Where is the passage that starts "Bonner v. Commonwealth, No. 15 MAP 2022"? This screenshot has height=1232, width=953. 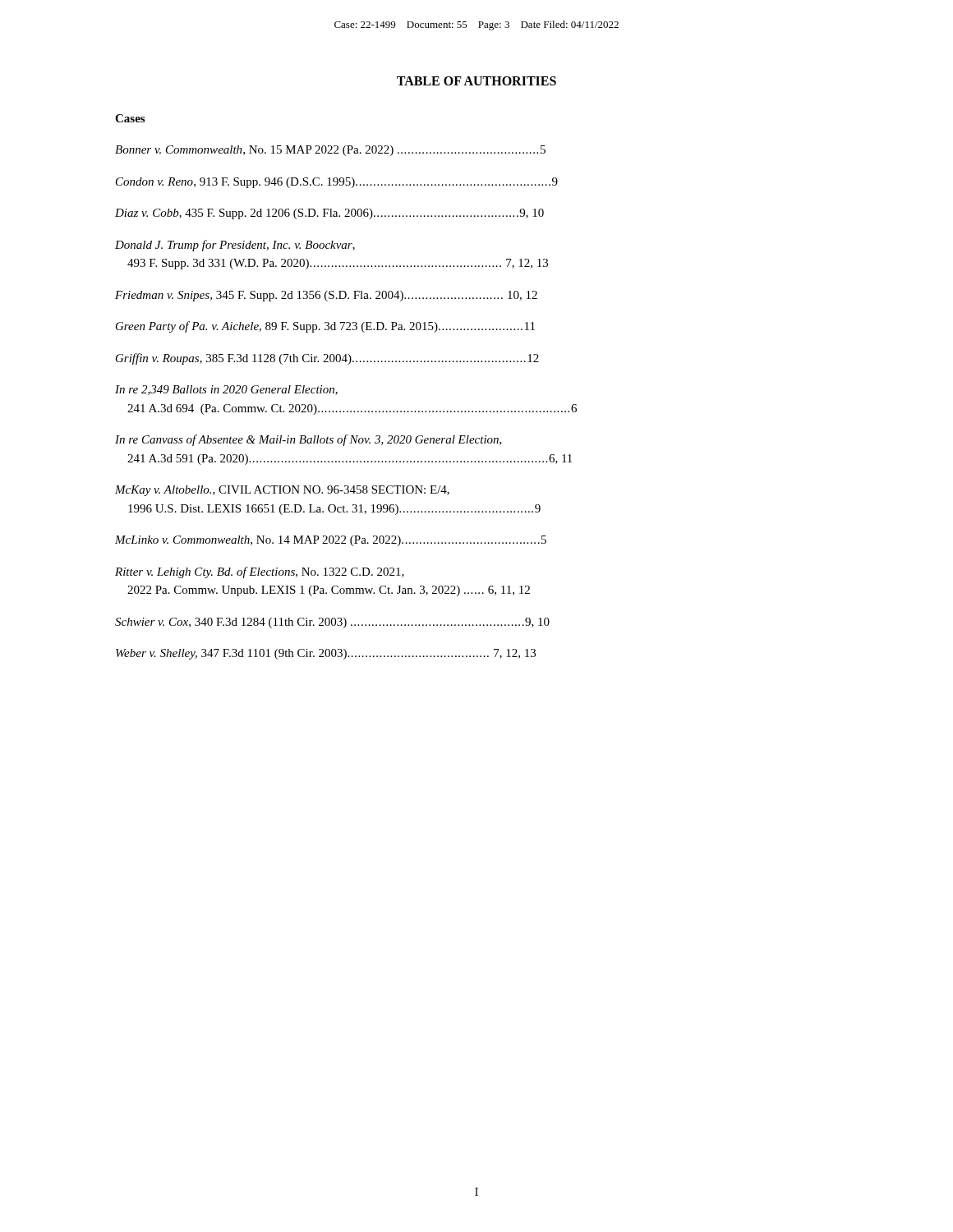(330, 150)
